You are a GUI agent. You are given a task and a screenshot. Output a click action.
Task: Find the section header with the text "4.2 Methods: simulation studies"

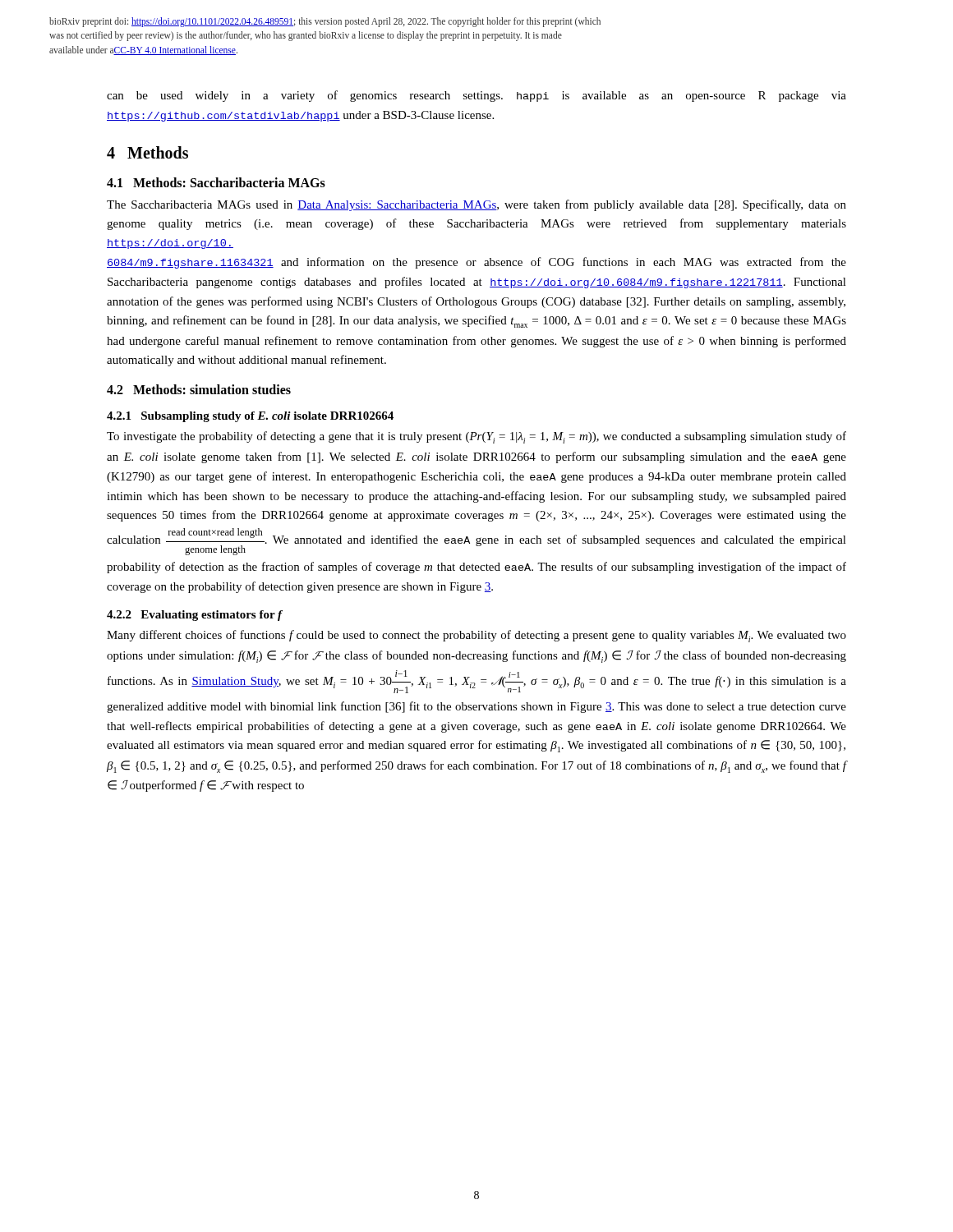coord(199,389)
